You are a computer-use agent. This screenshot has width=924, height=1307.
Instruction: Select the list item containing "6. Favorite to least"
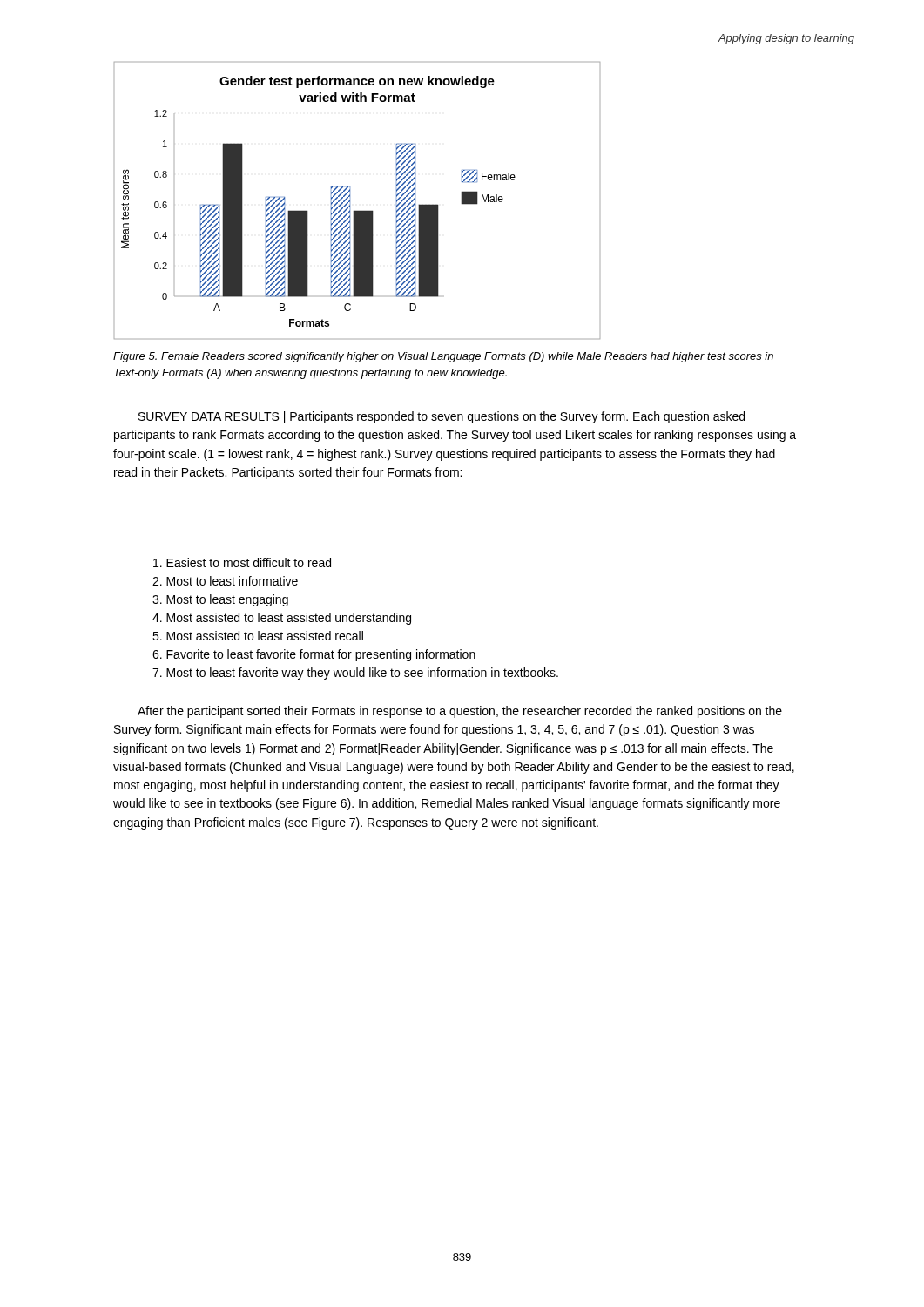point(314,654)
